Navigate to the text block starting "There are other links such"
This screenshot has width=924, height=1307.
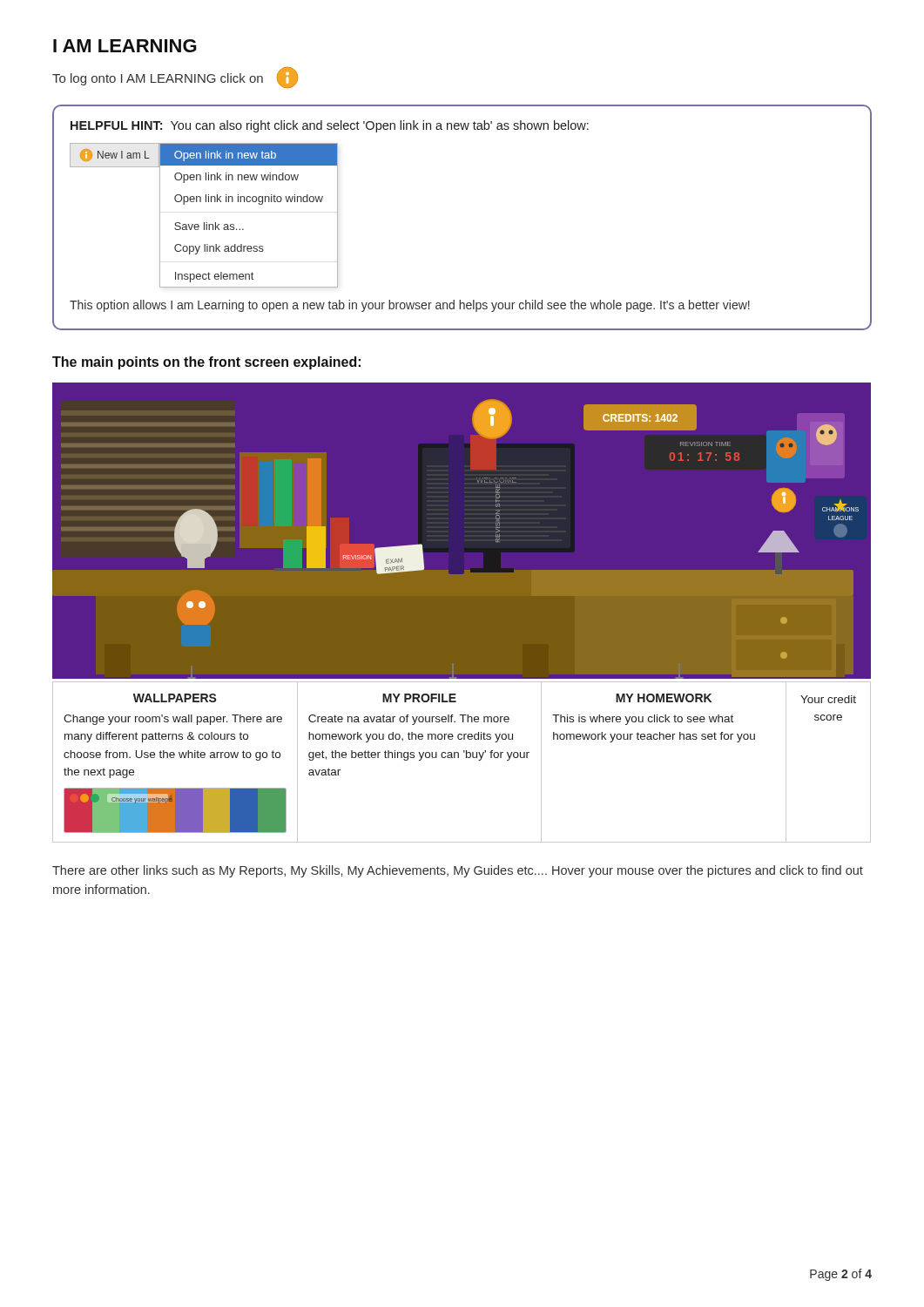coord(458,880)
